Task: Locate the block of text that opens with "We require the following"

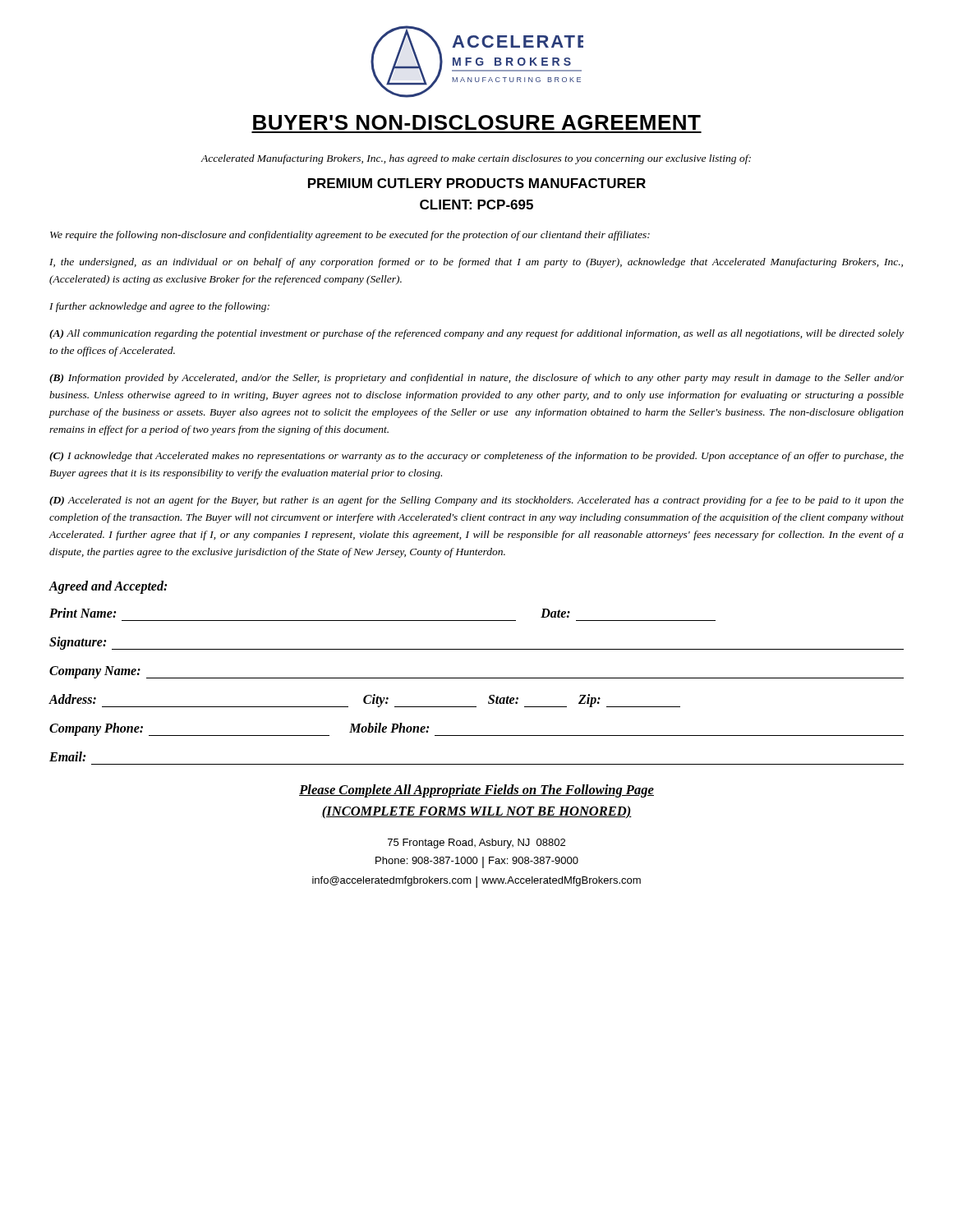Action: [350, 235]
